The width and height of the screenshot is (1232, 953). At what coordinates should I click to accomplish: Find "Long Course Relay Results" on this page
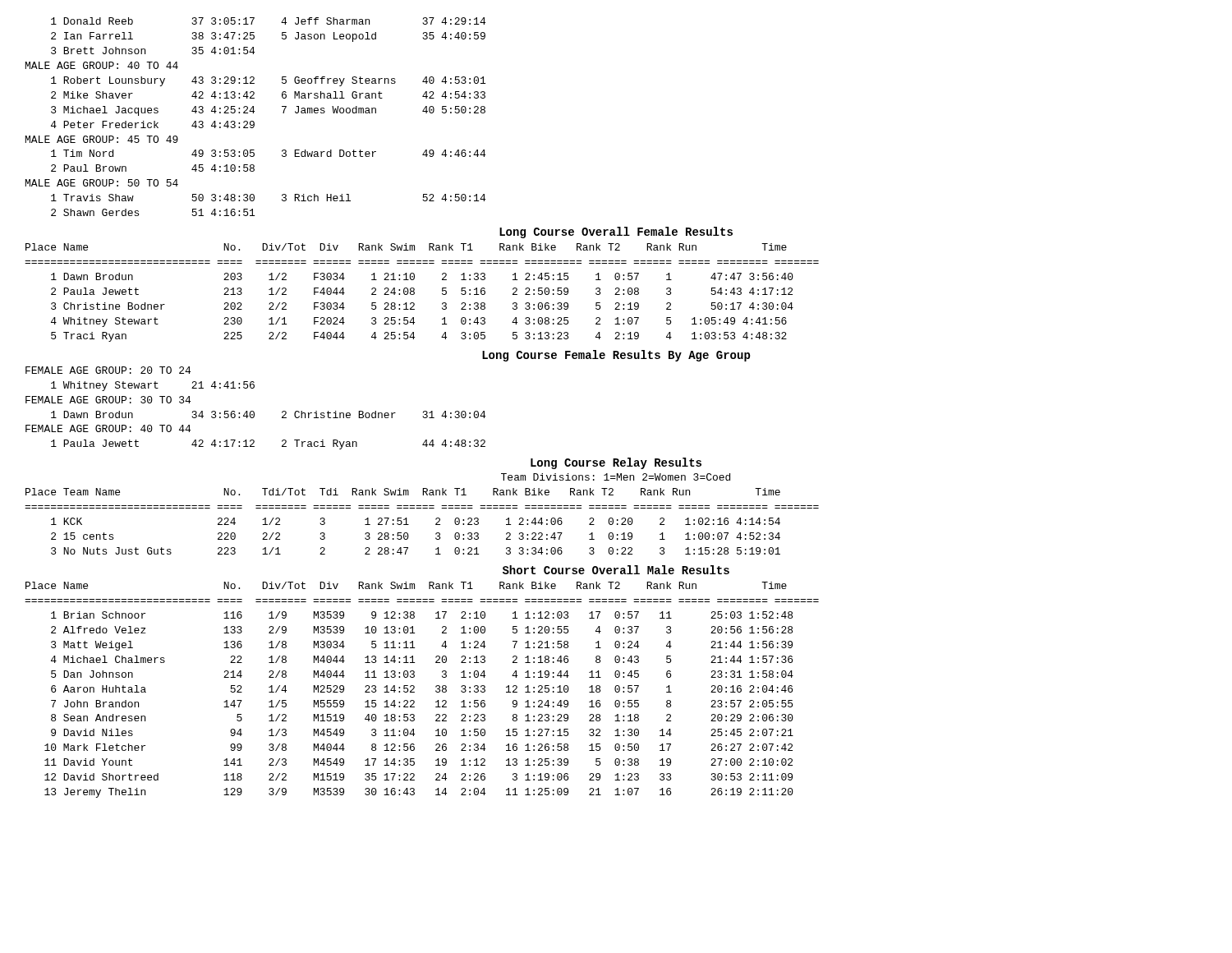616,464
